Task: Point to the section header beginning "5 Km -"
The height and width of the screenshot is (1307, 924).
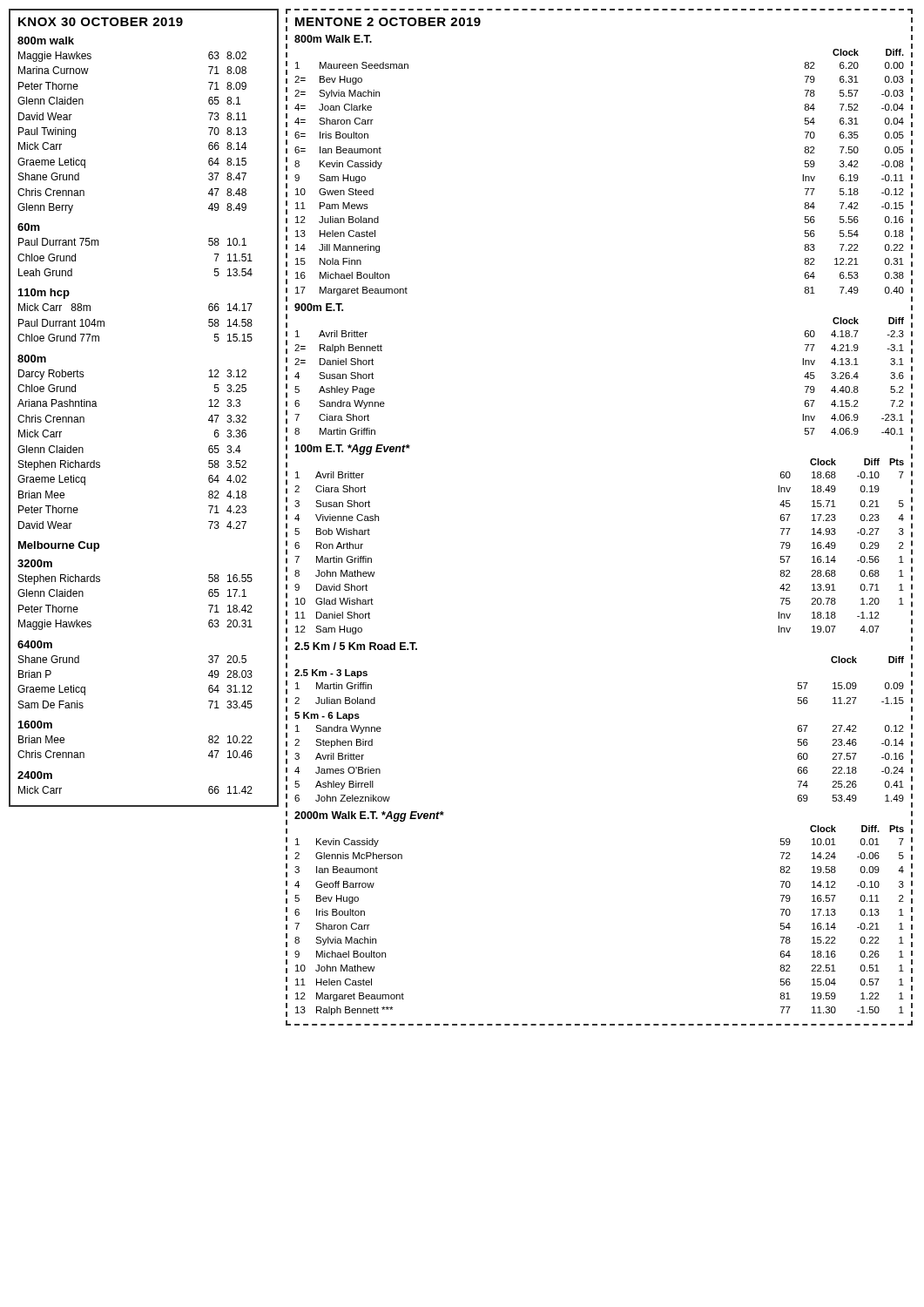Action: pos(327,715)
